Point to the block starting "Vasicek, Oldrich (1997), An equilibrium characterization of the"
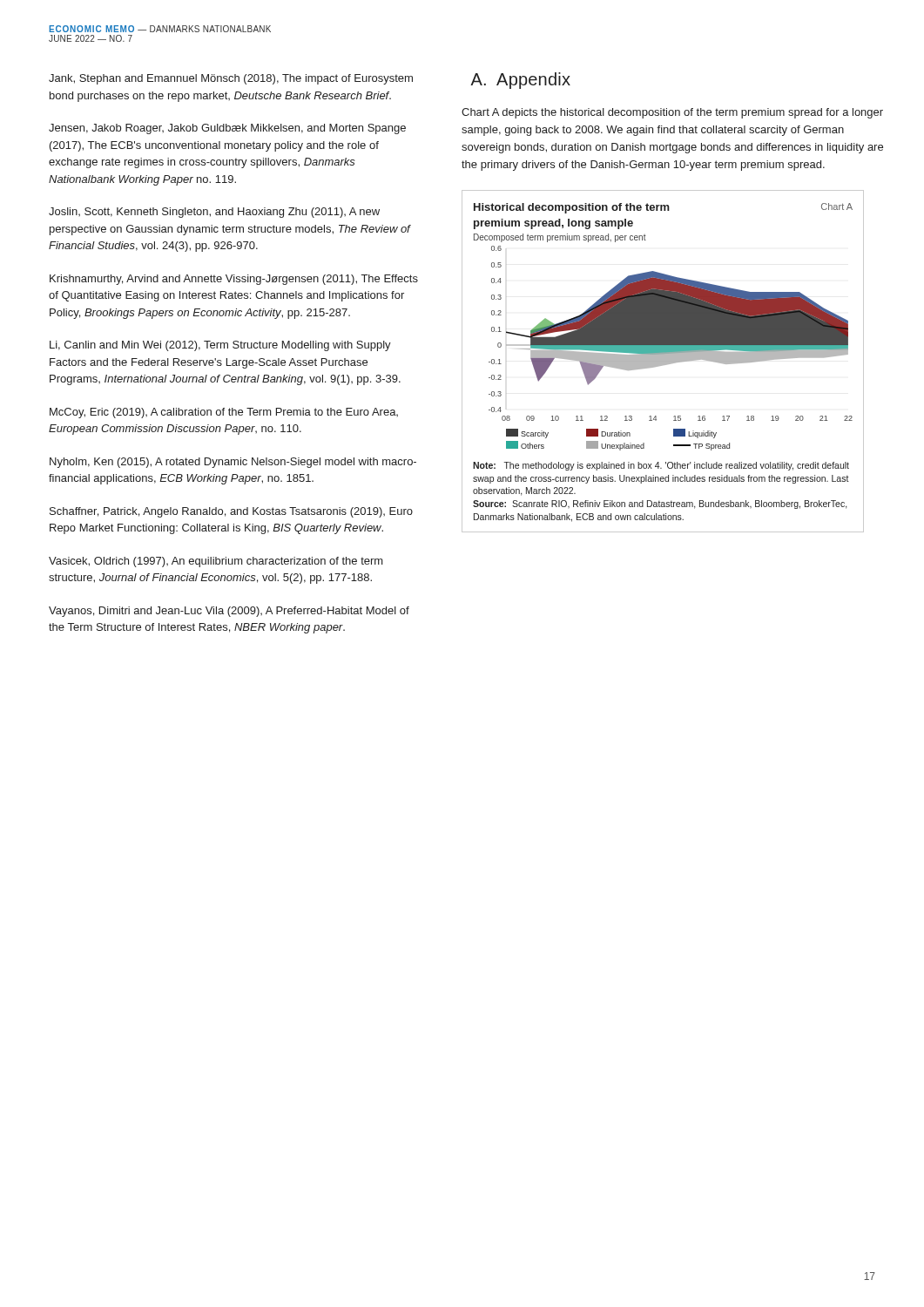924x1307 pixels. click(216, 569)
